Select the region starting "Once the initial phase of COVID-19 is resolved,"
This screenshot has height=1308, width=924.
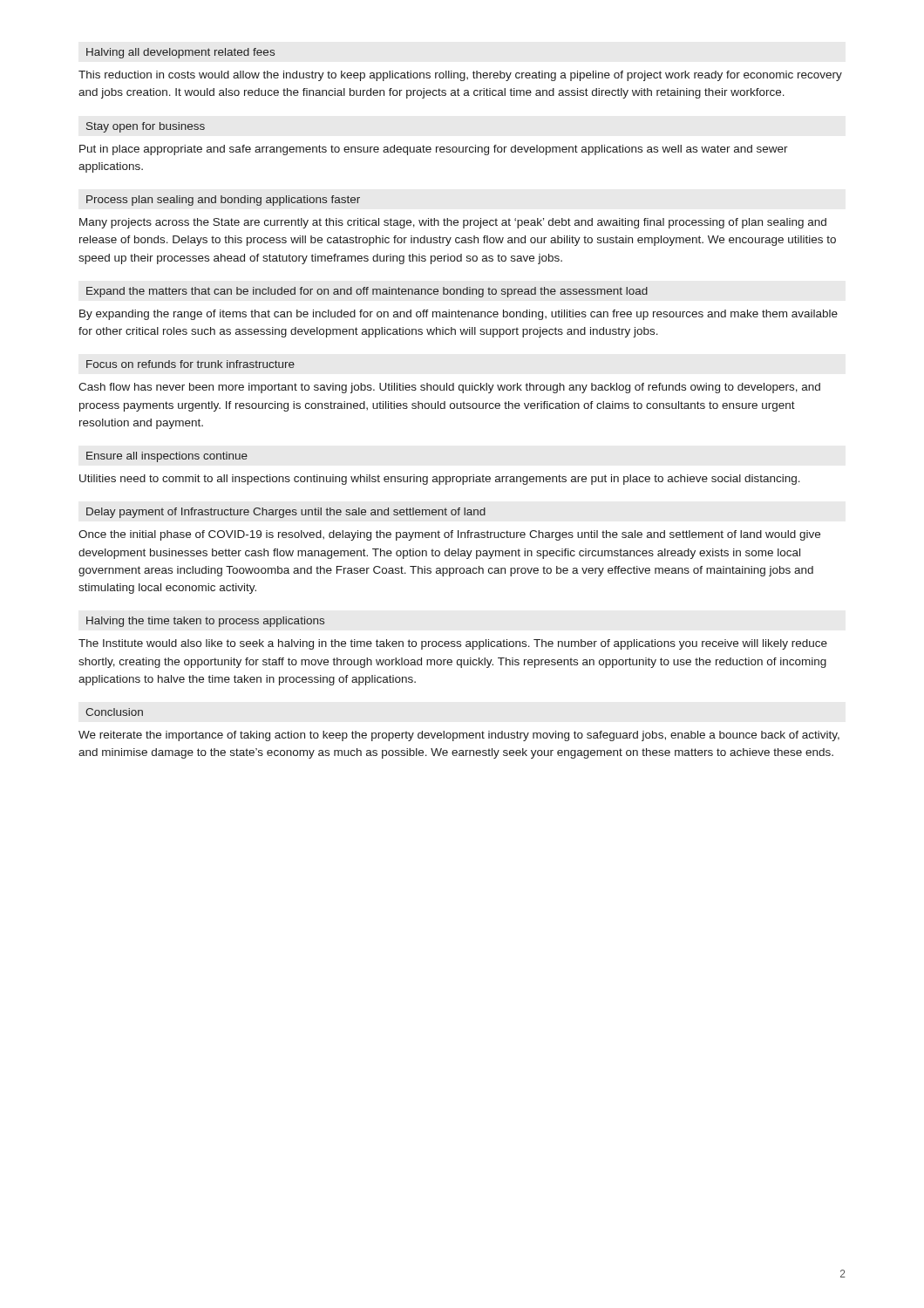click(x=450, y=561)
